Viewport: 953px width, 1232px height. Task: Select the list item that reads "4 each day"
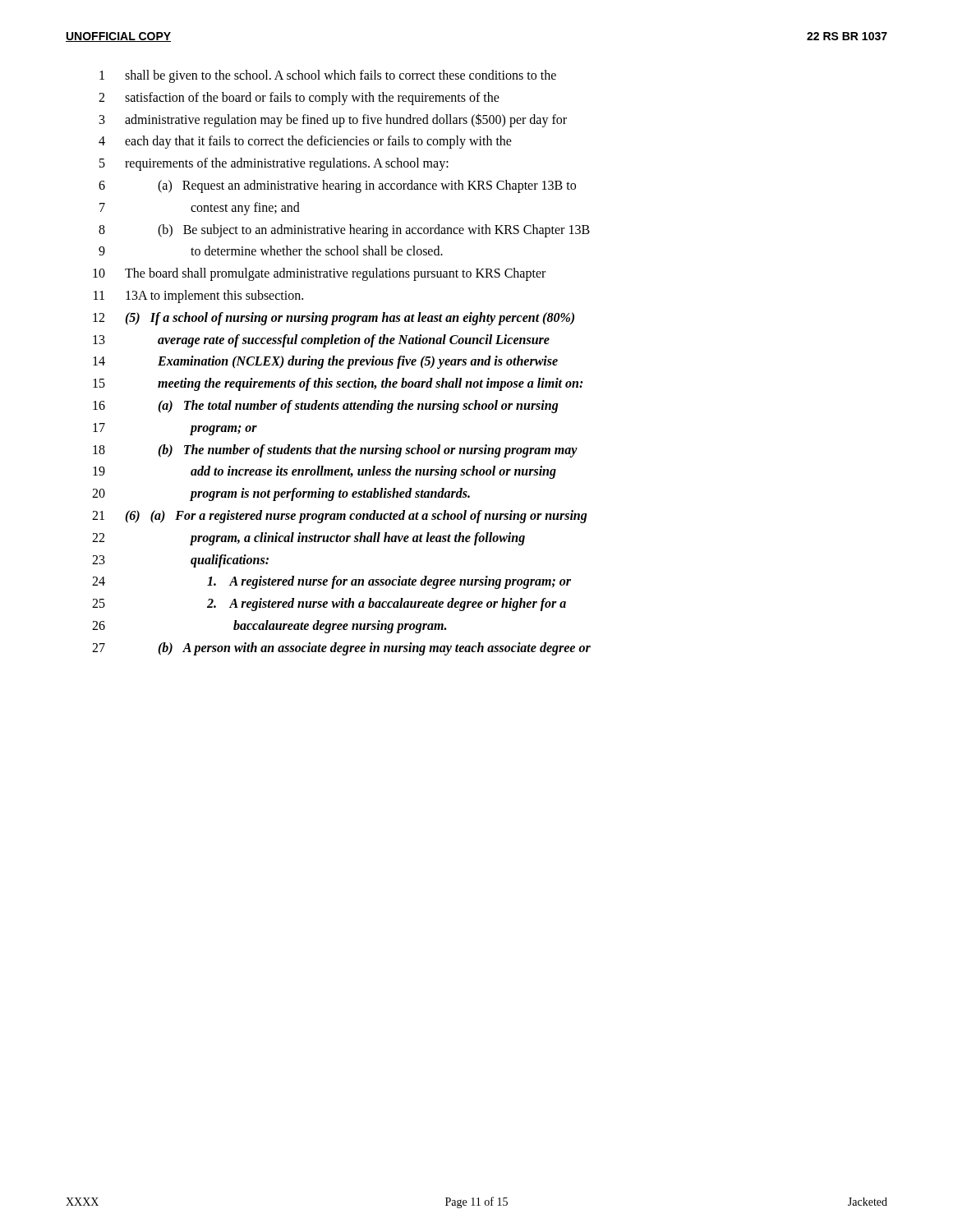click(x=476, y=142)
